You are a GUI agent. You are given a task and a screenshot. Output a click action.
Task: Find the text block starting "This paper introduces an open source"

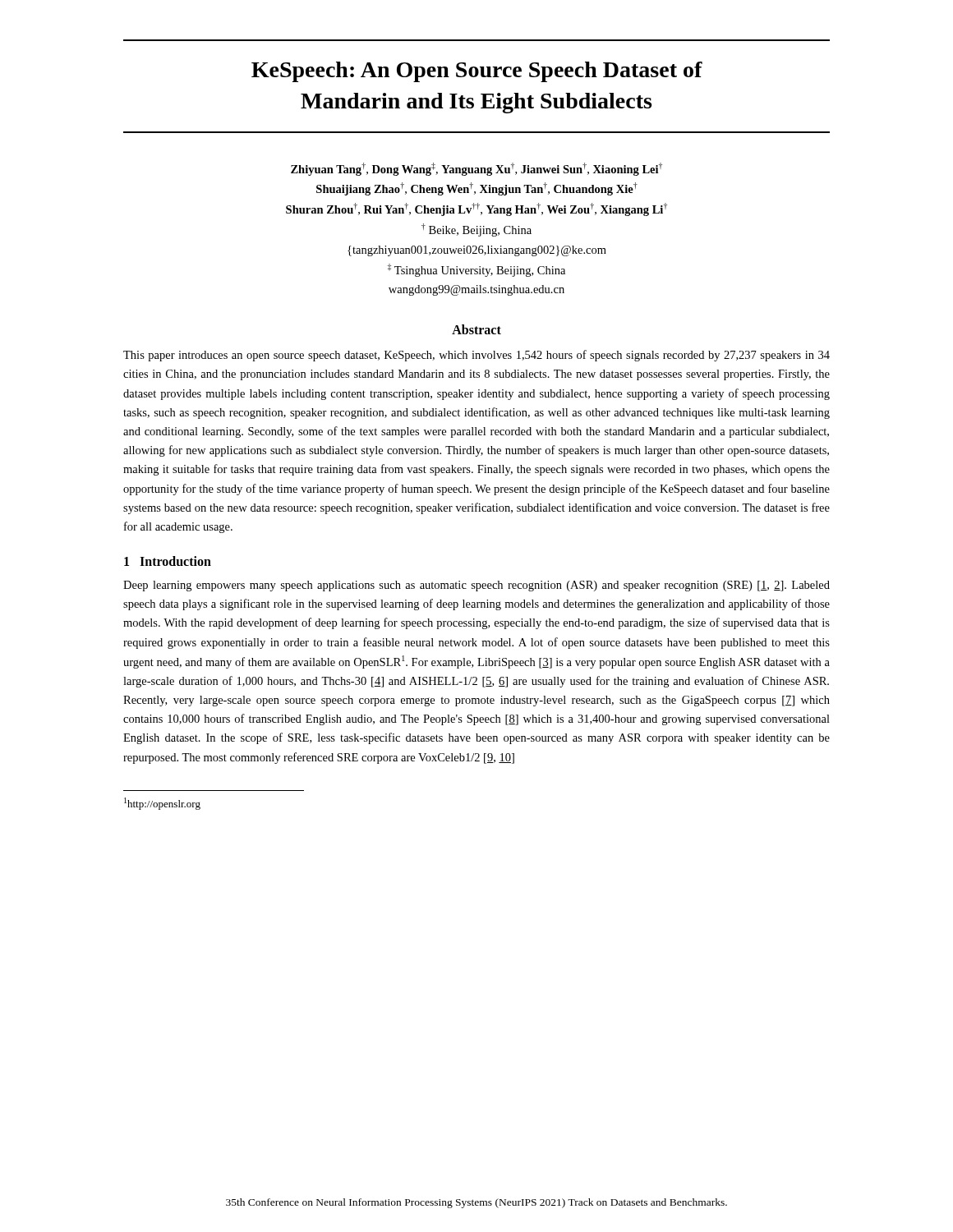tap(476, 441)
